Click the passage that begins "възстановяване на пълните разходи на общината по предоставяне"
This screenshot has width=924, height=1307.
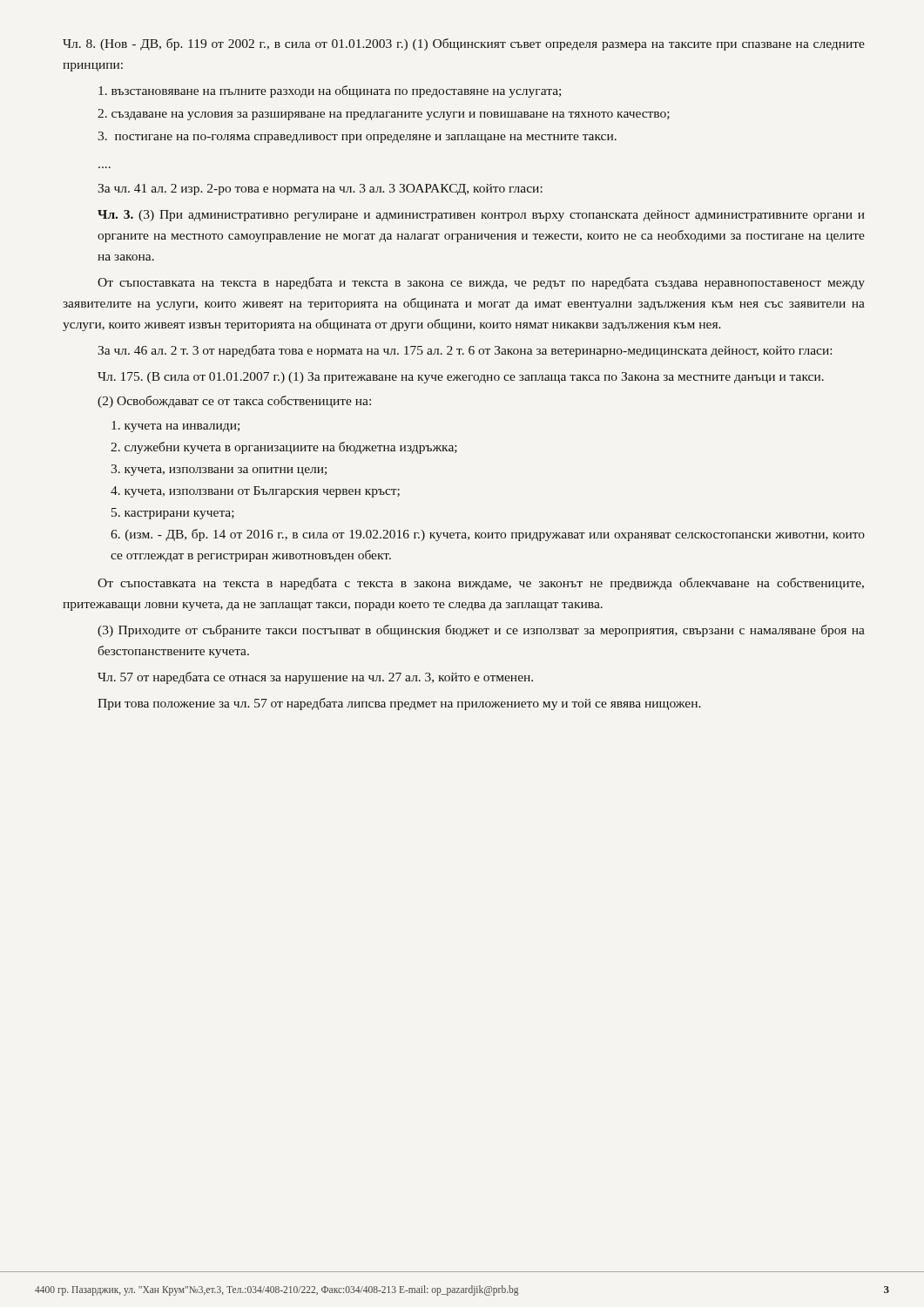330,90
